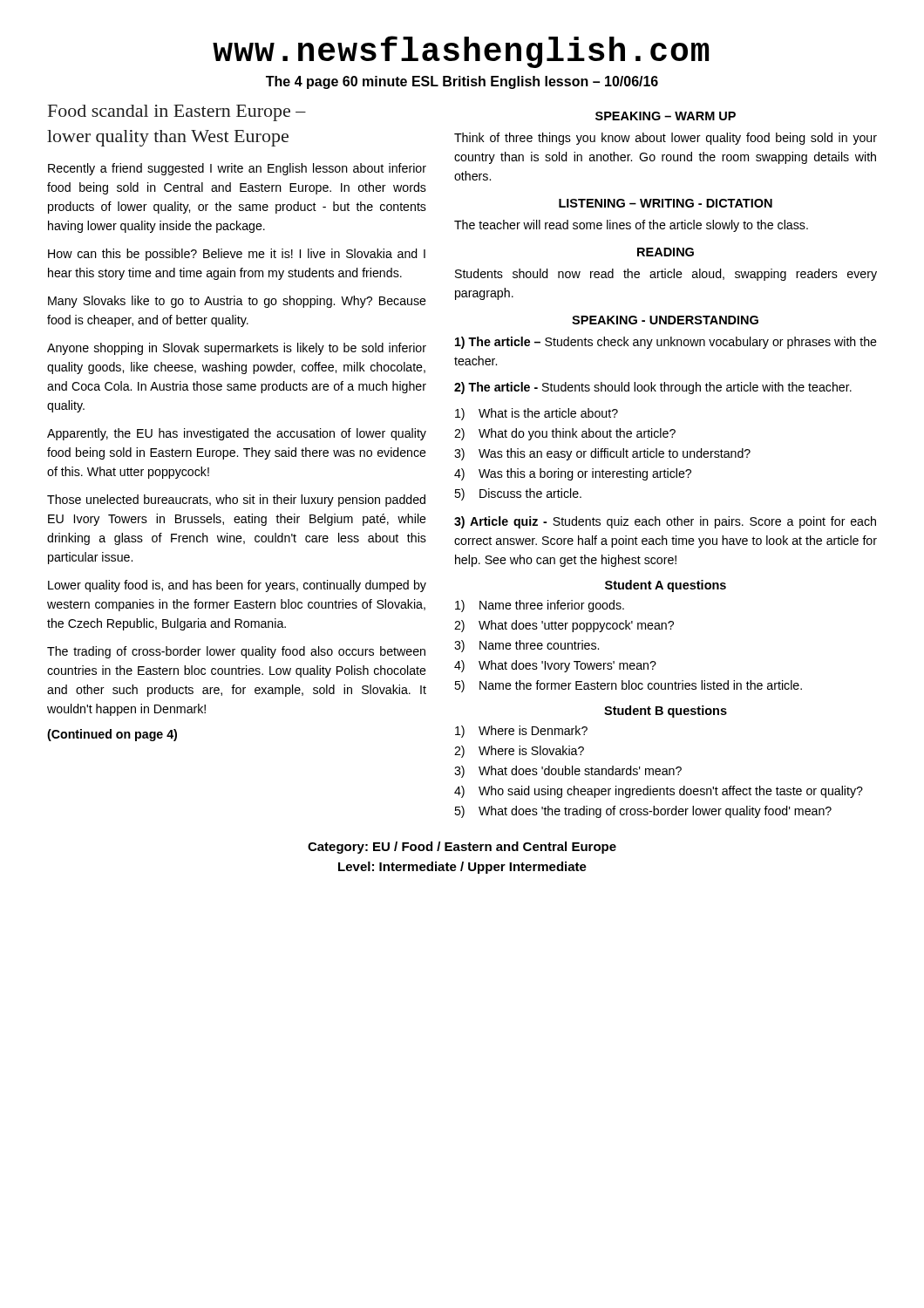Locate the block of text that opens with "4)Was this a boring or interesting"
924x1308 pixels.
click(x=666, y=473)
